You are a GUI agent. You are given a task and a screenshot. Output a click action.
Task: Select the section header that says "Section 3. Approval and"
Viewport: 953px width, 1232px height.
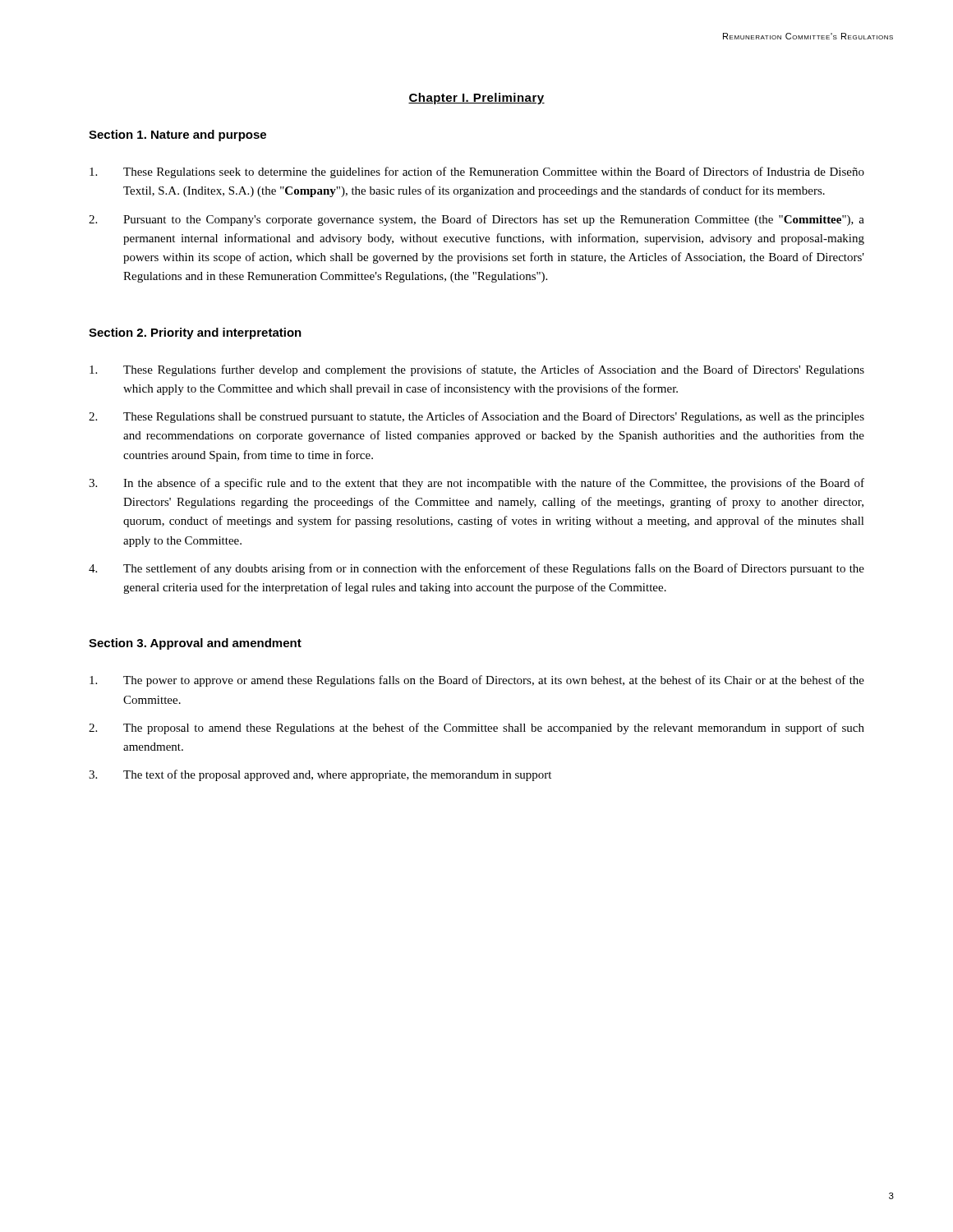195,643
